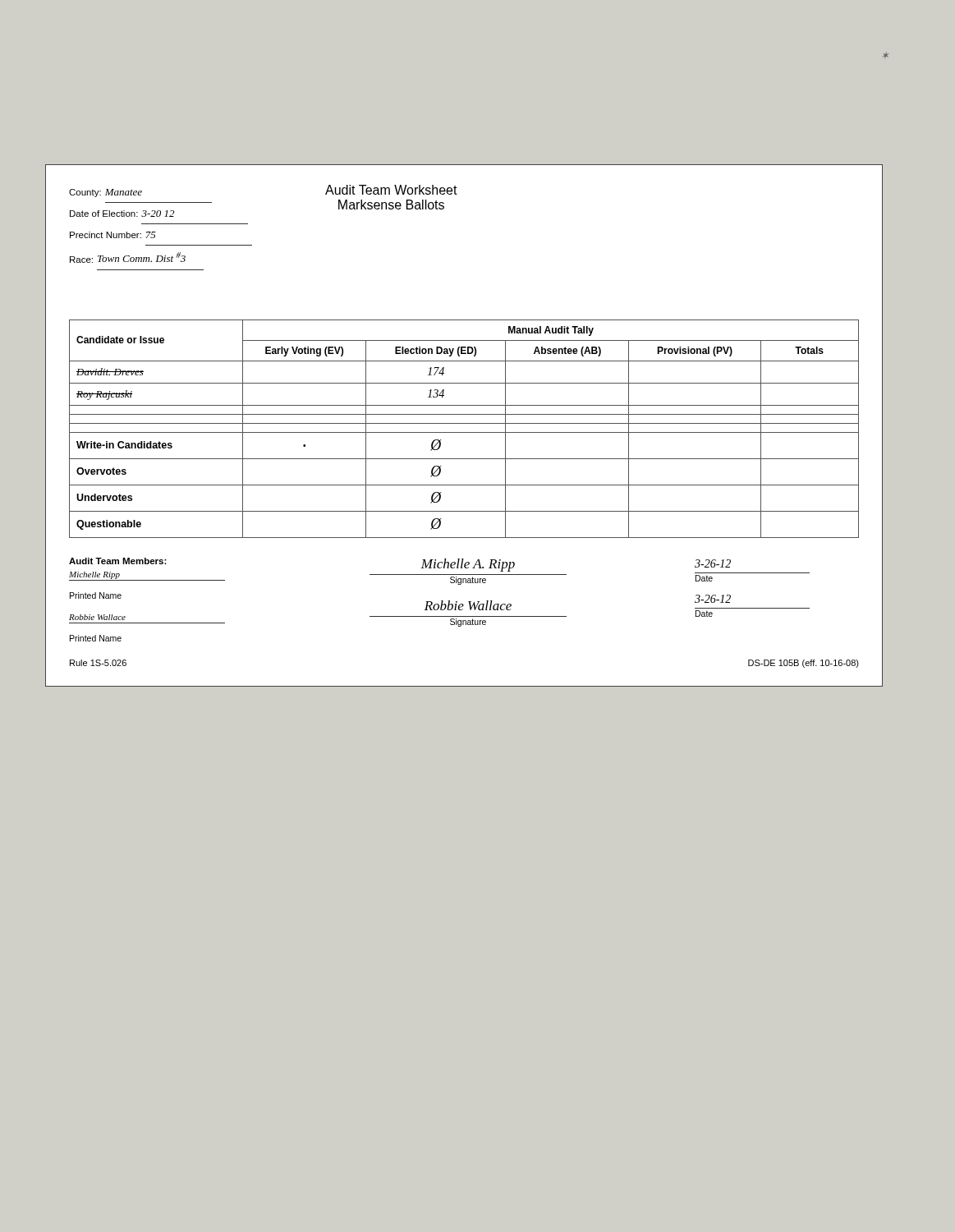Select the title that says "Audit Team Worksheet Marksense Ballots"
Viewport: 955px width, 1232px height.
click(x=391, y=198)
